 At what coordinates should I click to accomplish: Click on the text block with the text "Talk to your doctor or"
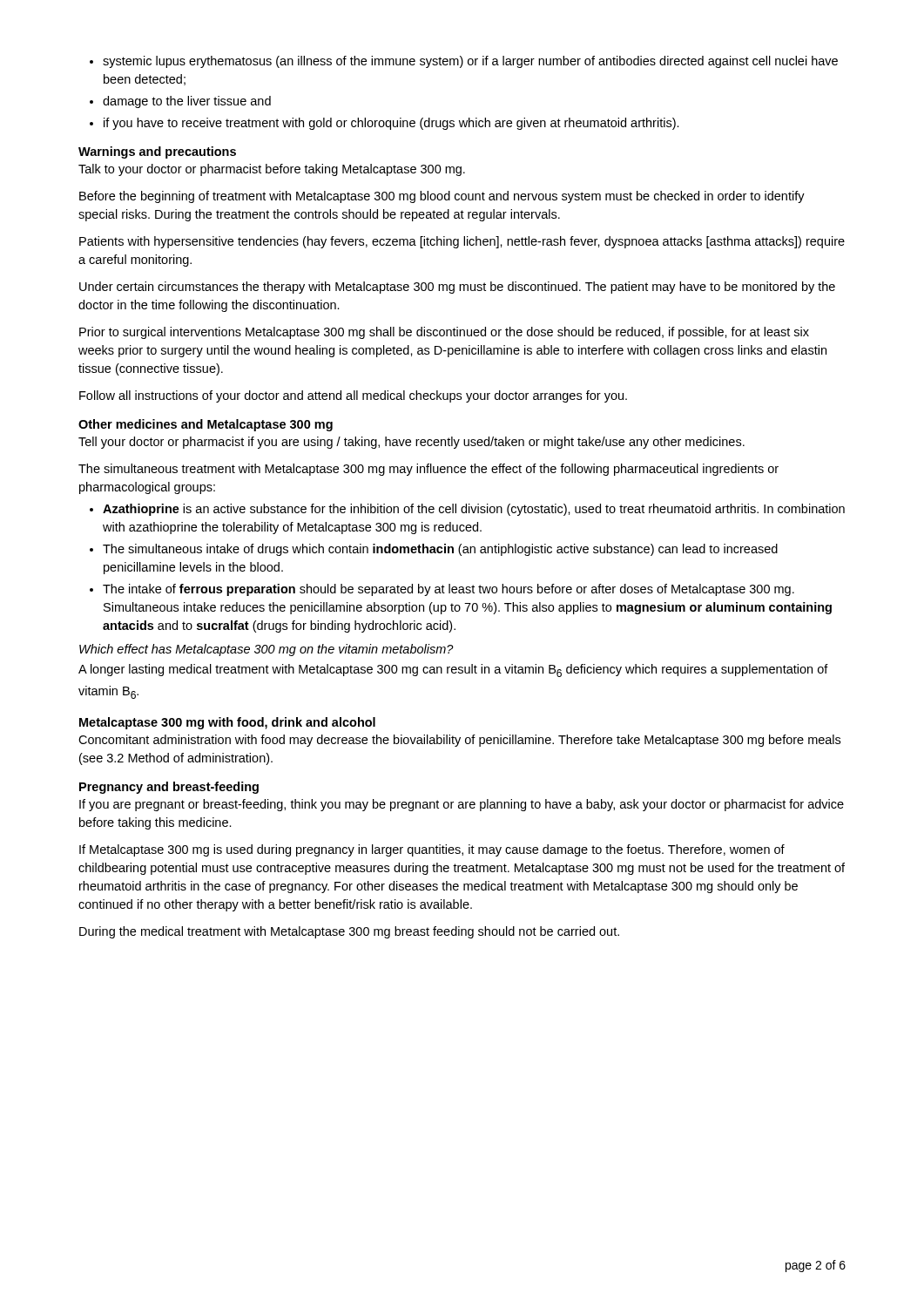[x=272, y=169]
